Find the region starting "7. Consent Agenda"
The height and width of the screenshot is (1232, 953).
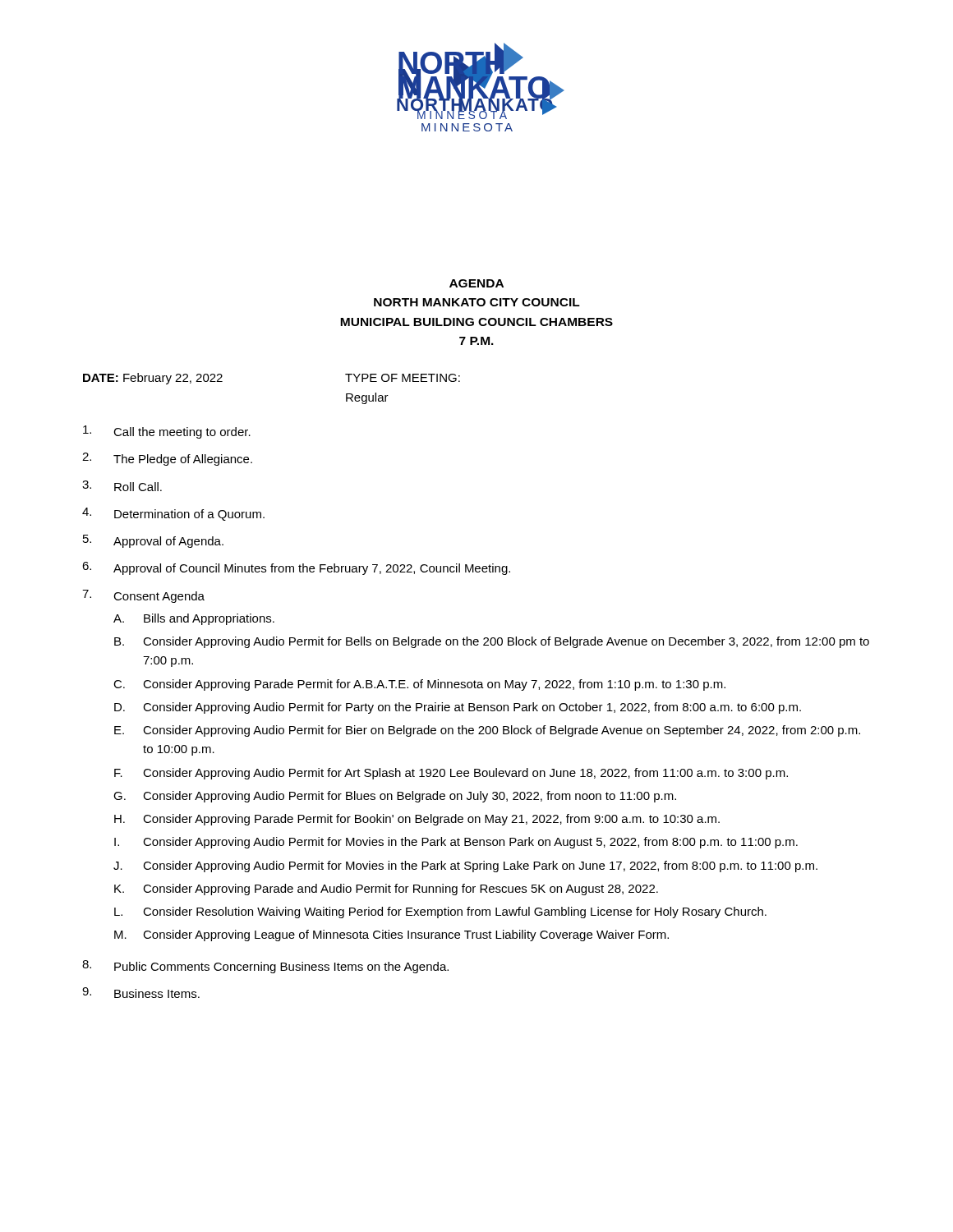[476, 767]
